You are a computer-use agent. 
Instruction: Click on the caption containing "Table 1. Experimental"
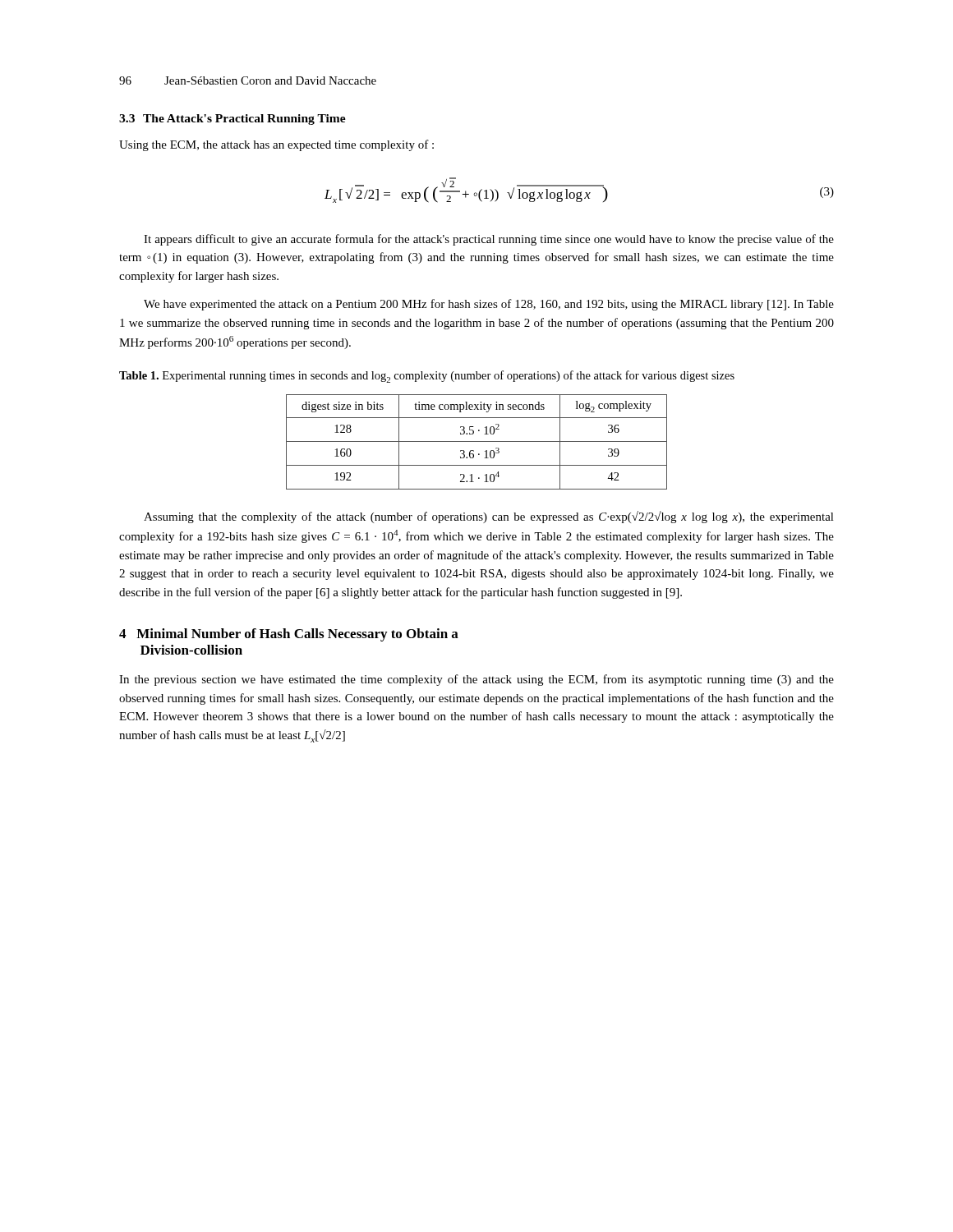476,376
